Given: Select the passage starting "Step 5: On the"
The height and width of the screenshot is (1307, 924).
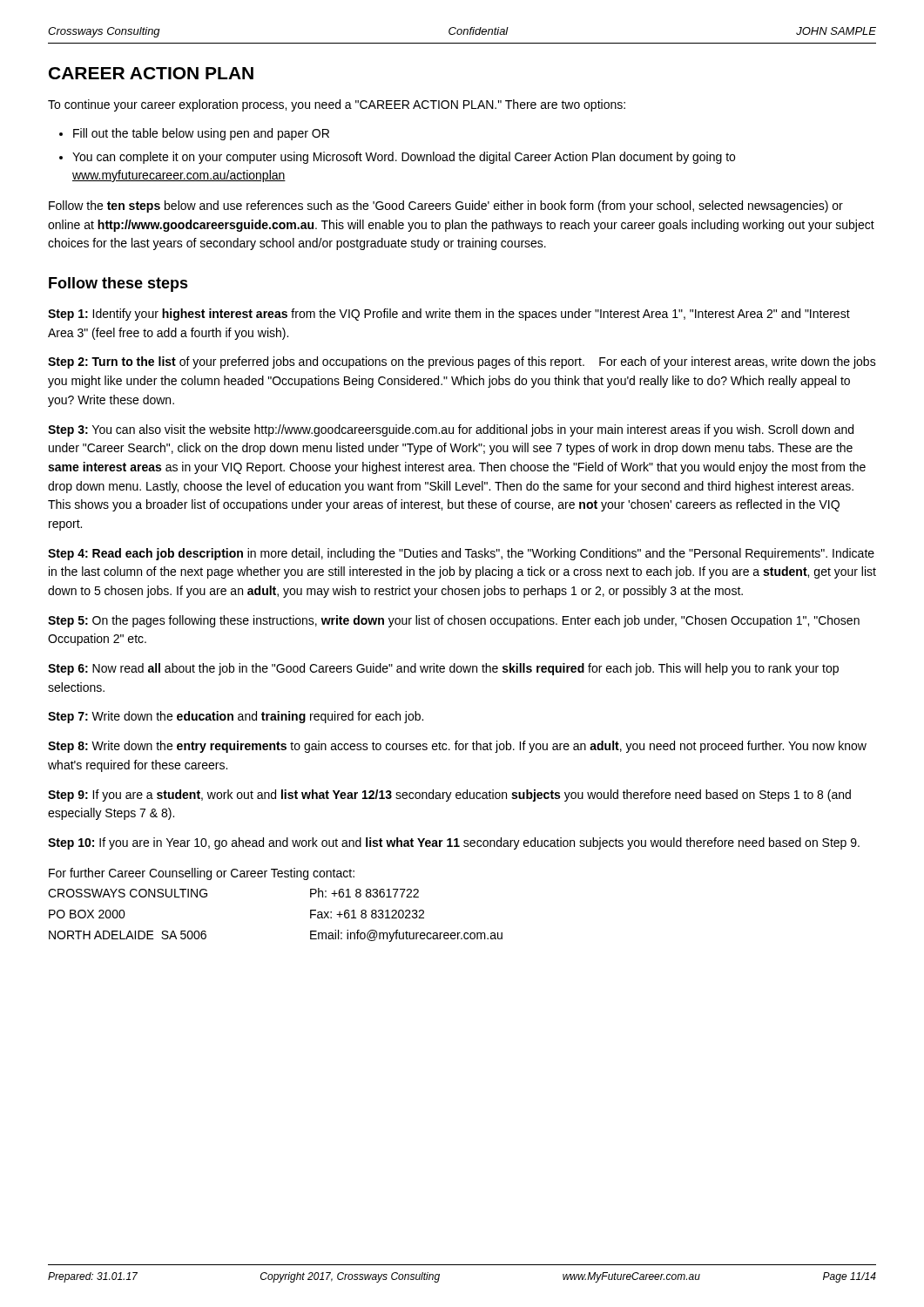Looking at the screenshot, I should tap(454, 630).
